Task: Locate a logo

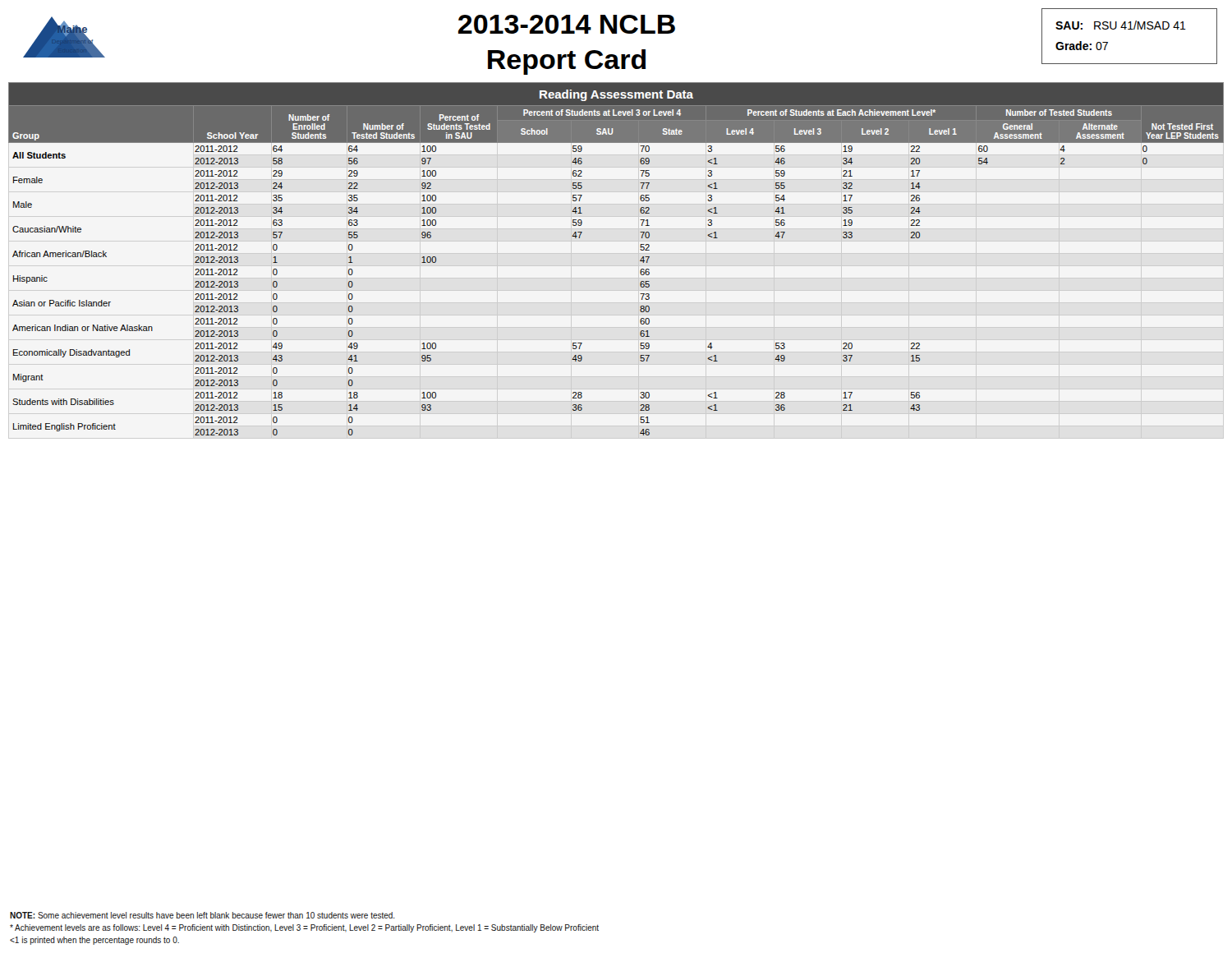Action: click(x=72, y=37)
